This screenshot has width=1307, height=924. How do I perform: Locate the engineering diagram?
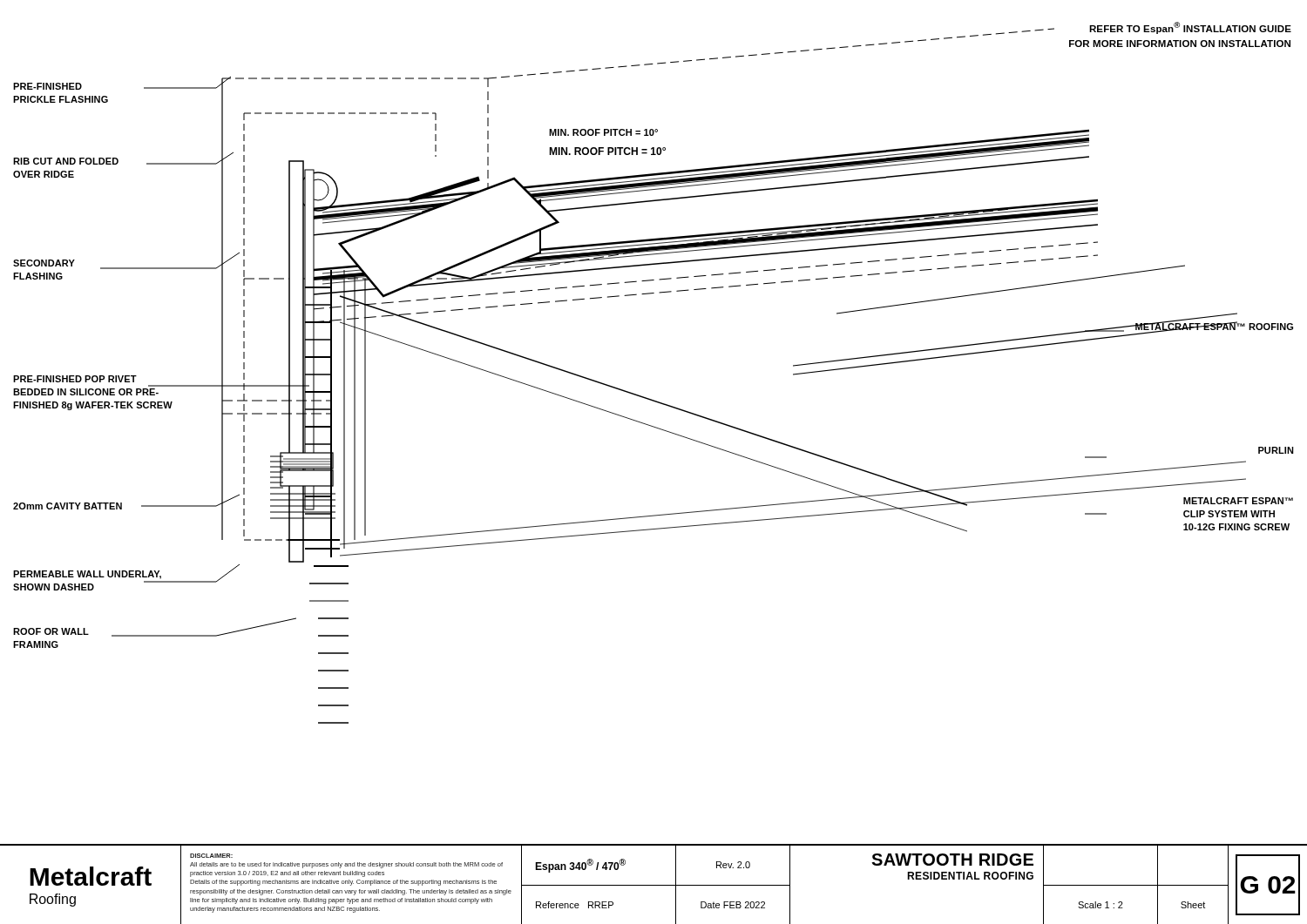(654, 405)
